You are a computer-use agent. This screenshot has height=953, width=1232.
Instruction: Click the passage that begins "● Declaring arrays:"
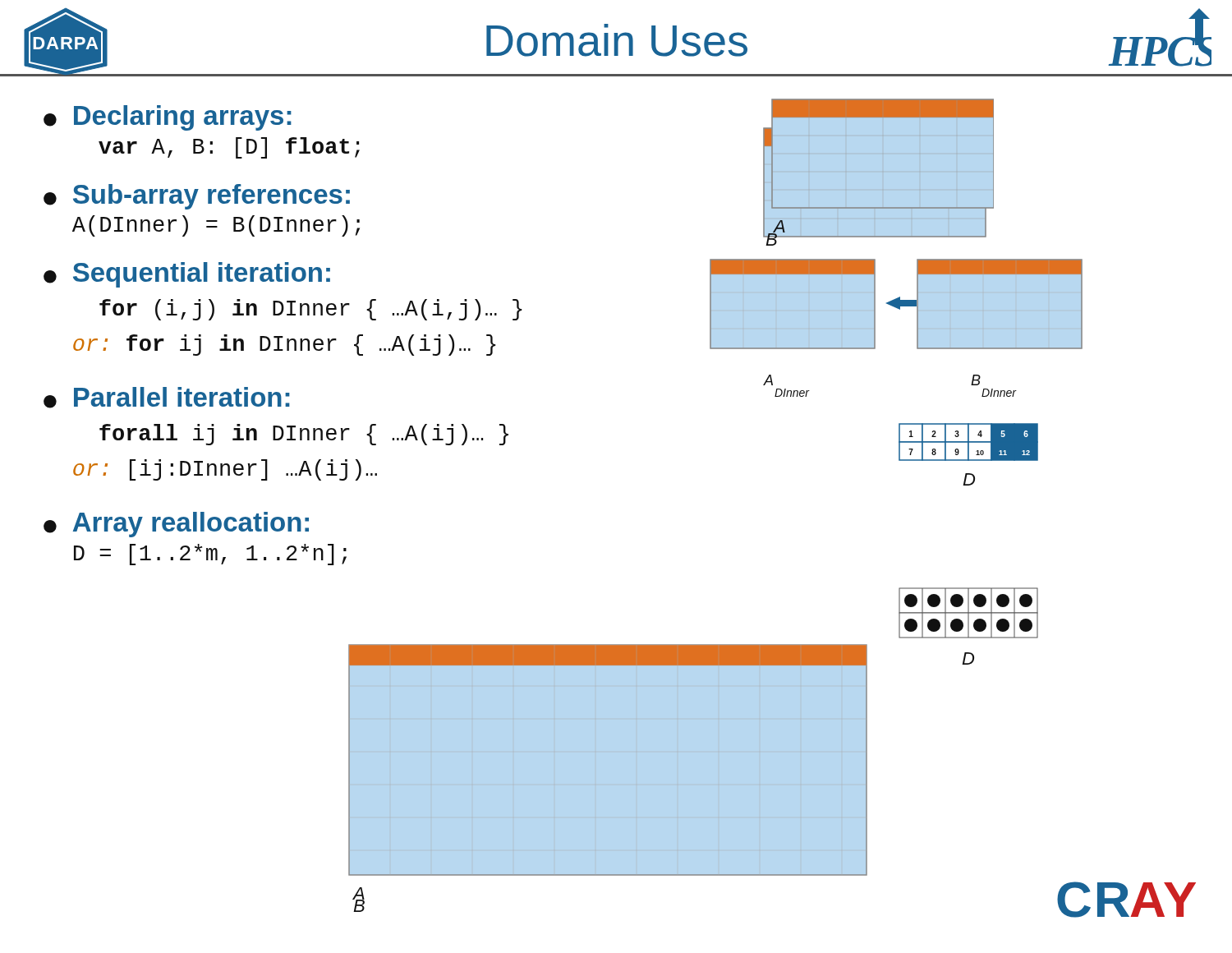(203, 130)
